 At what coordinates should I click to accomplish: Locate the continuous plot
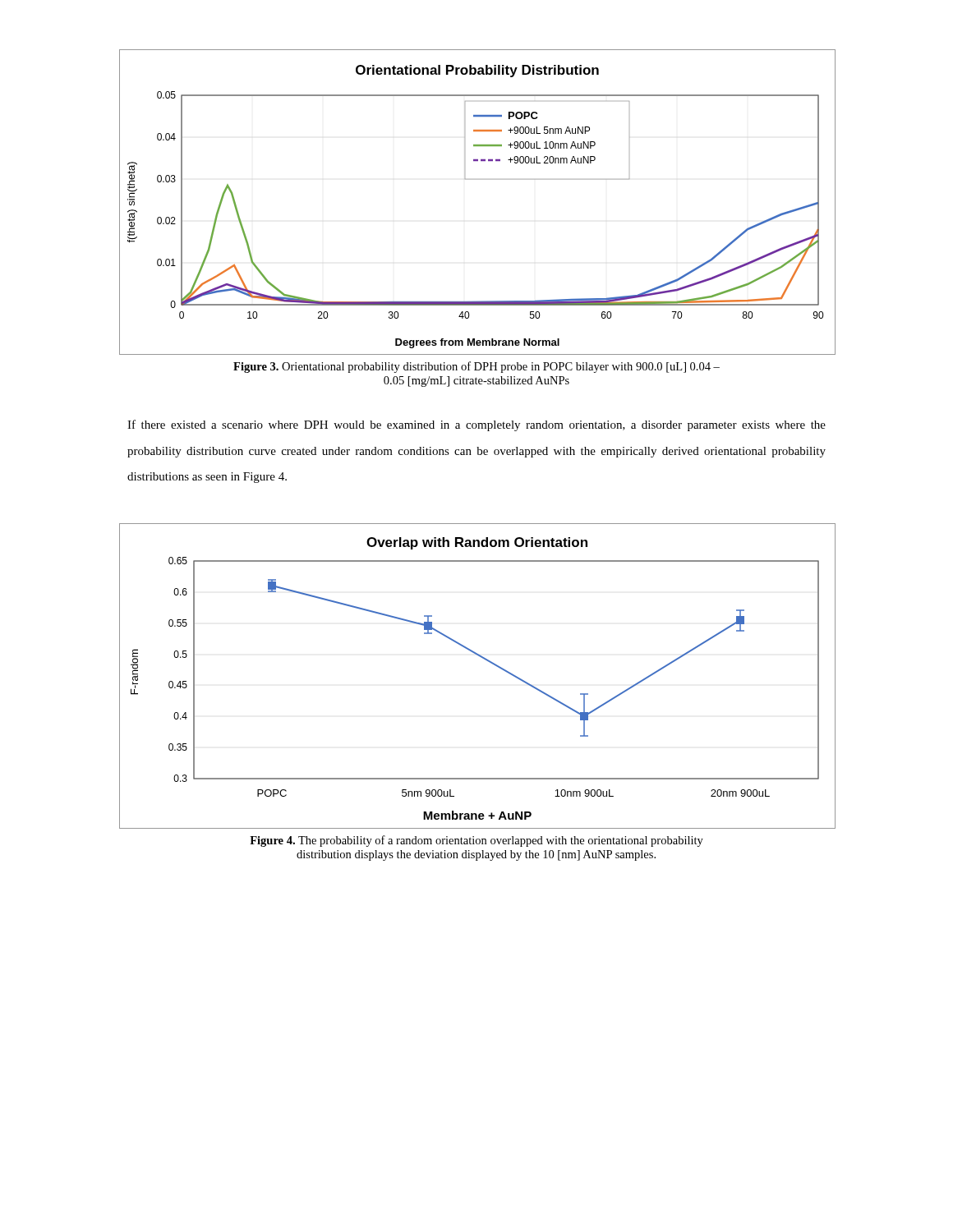476,202
